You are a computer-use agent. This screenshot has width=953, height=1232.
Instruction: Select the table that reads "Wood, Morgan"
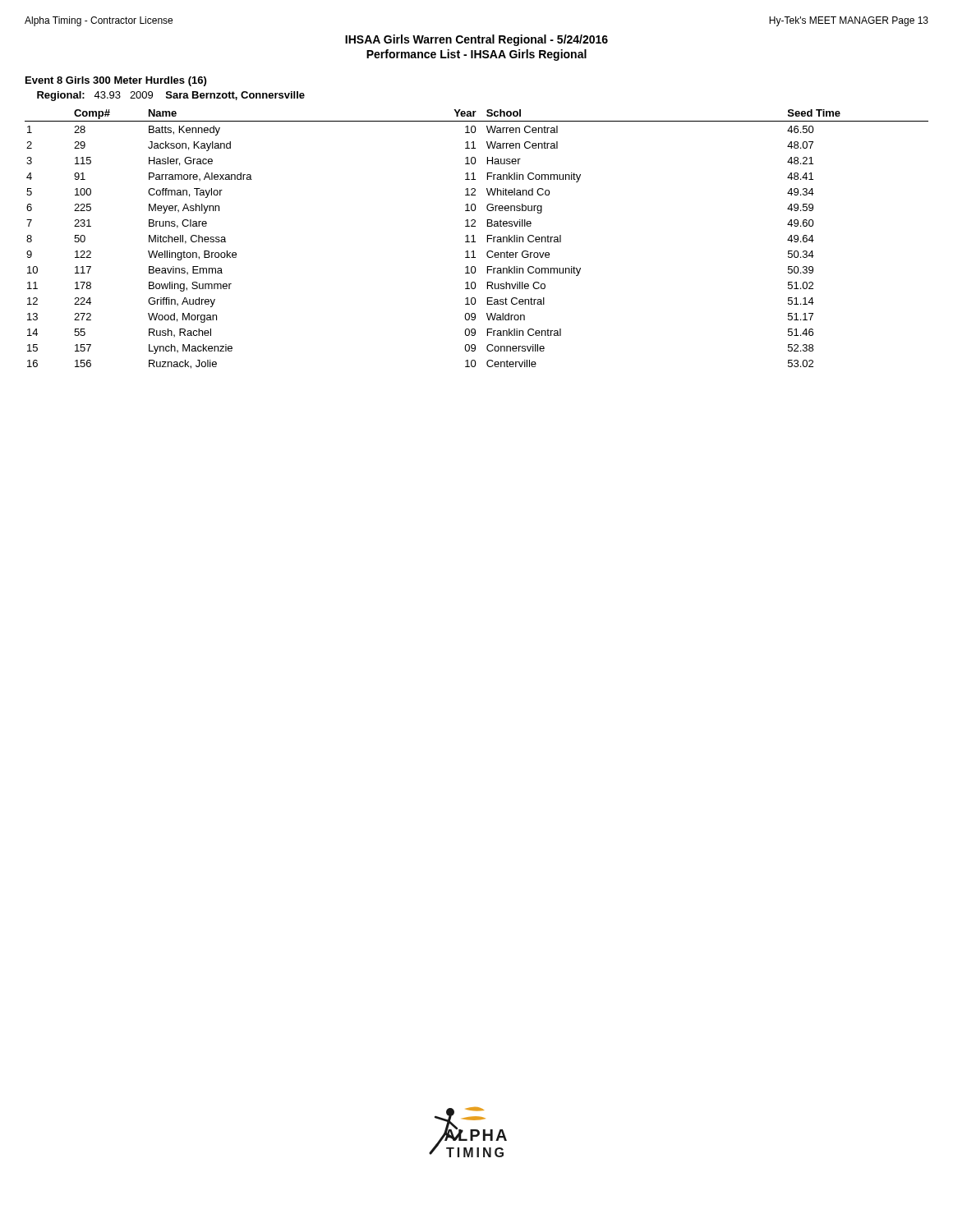pyautogui.click(x=476, y=238)
